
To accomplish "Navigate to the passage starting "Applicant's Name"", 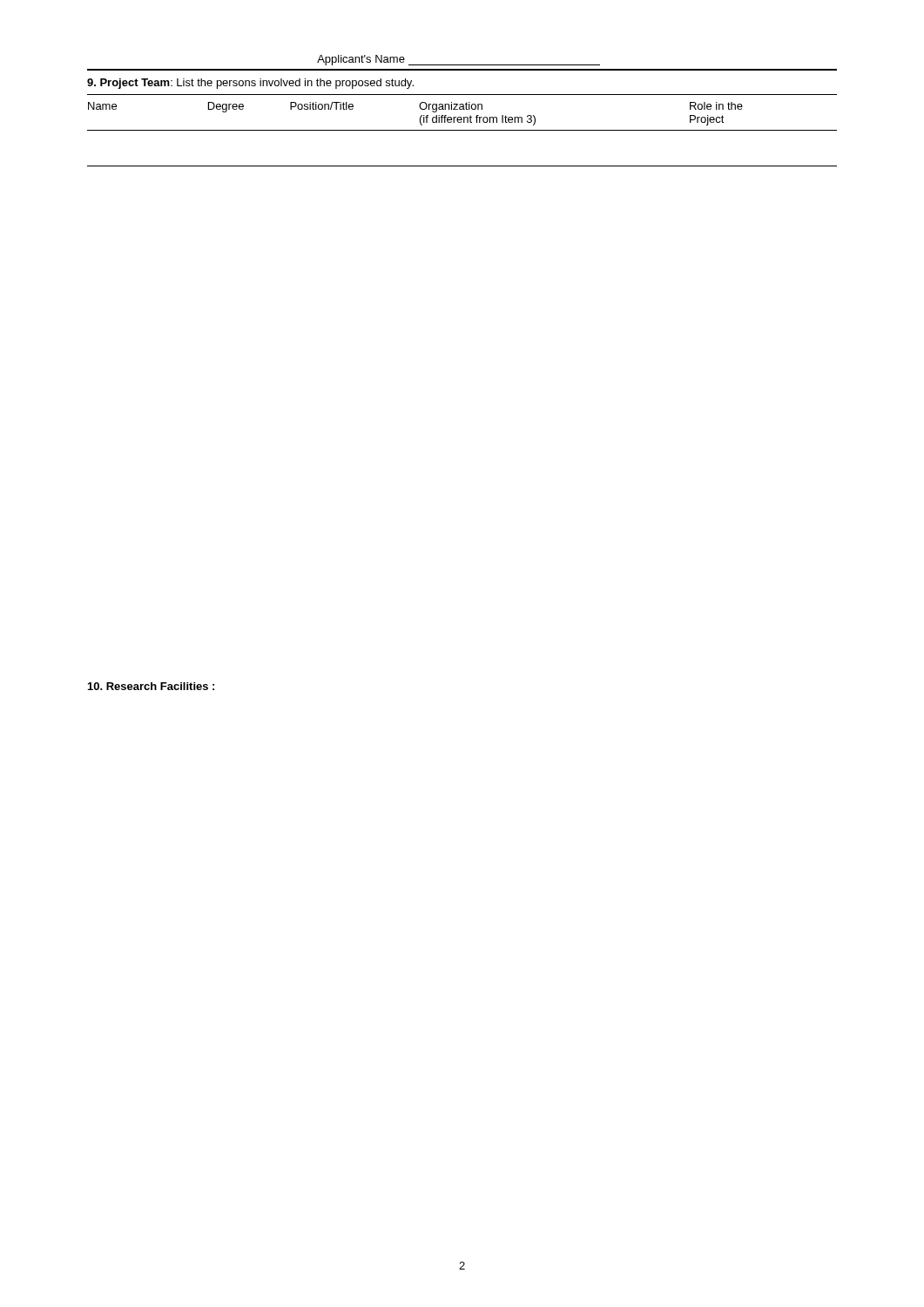I will coord(459,59).
